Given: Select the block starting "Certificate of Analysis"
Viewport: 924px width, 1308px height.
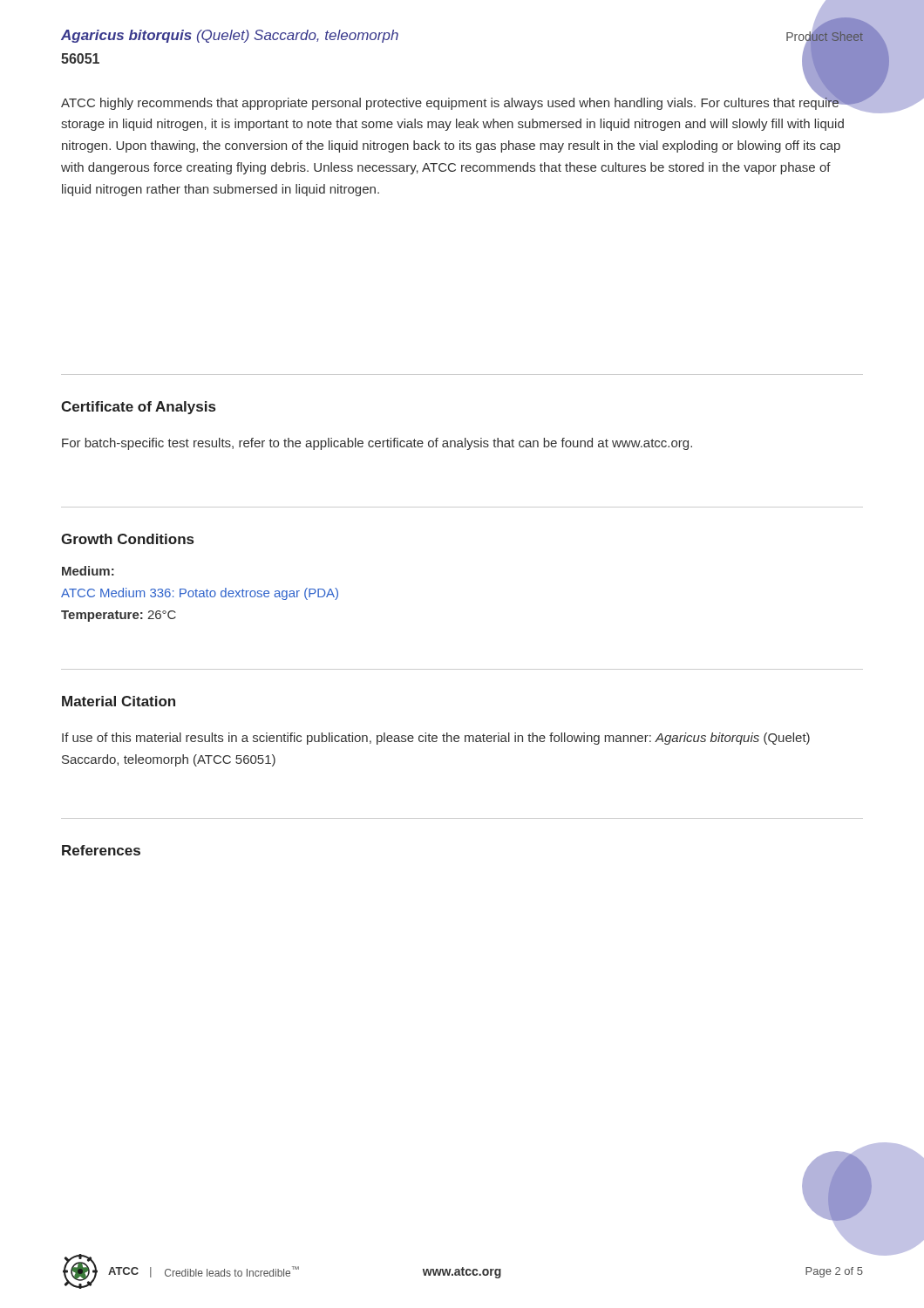Looking at the screenshot, I should click(138, 408).
